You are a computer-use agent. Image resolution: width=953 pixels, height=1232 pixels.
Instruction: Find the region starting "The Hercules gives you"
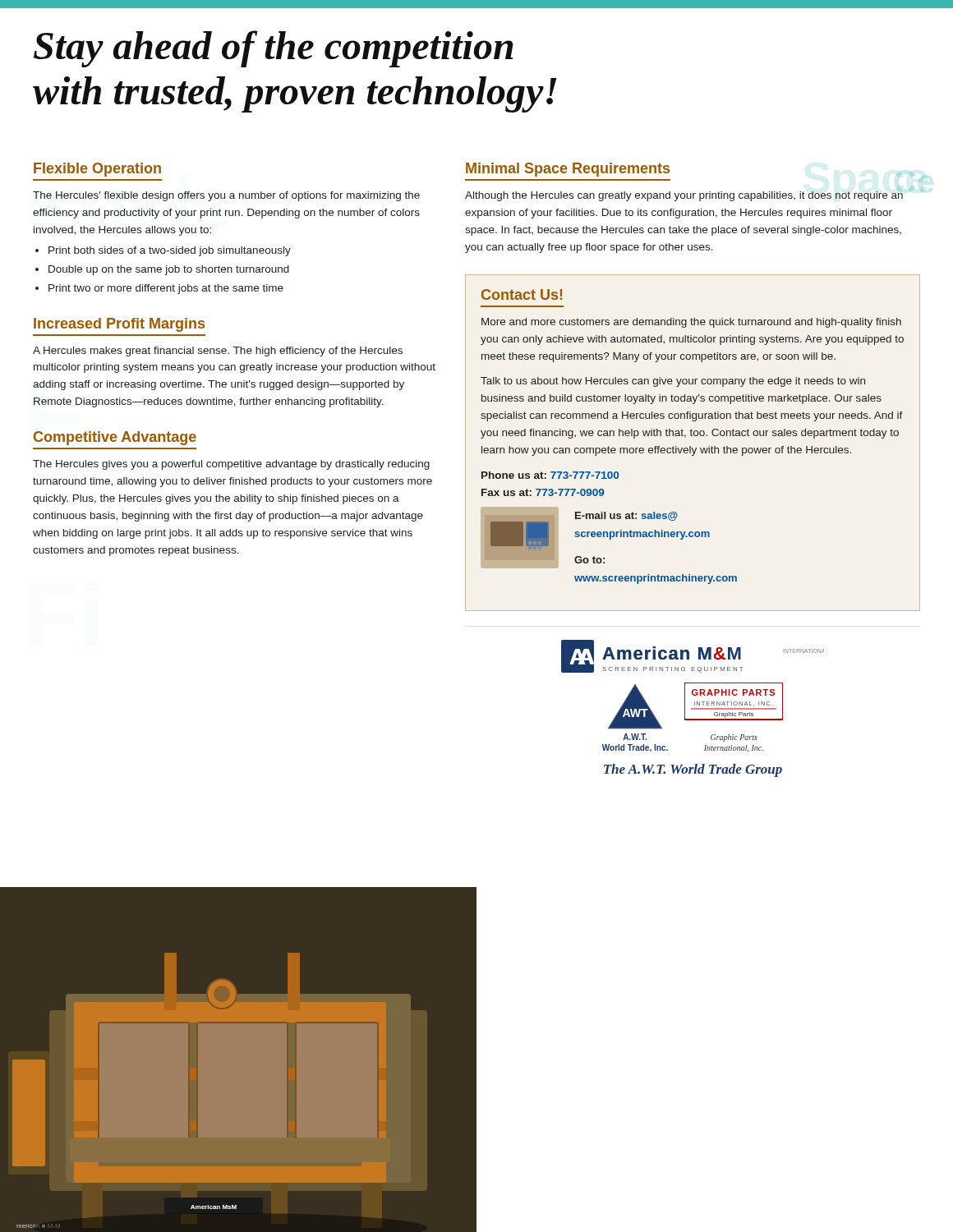[233, 507]
